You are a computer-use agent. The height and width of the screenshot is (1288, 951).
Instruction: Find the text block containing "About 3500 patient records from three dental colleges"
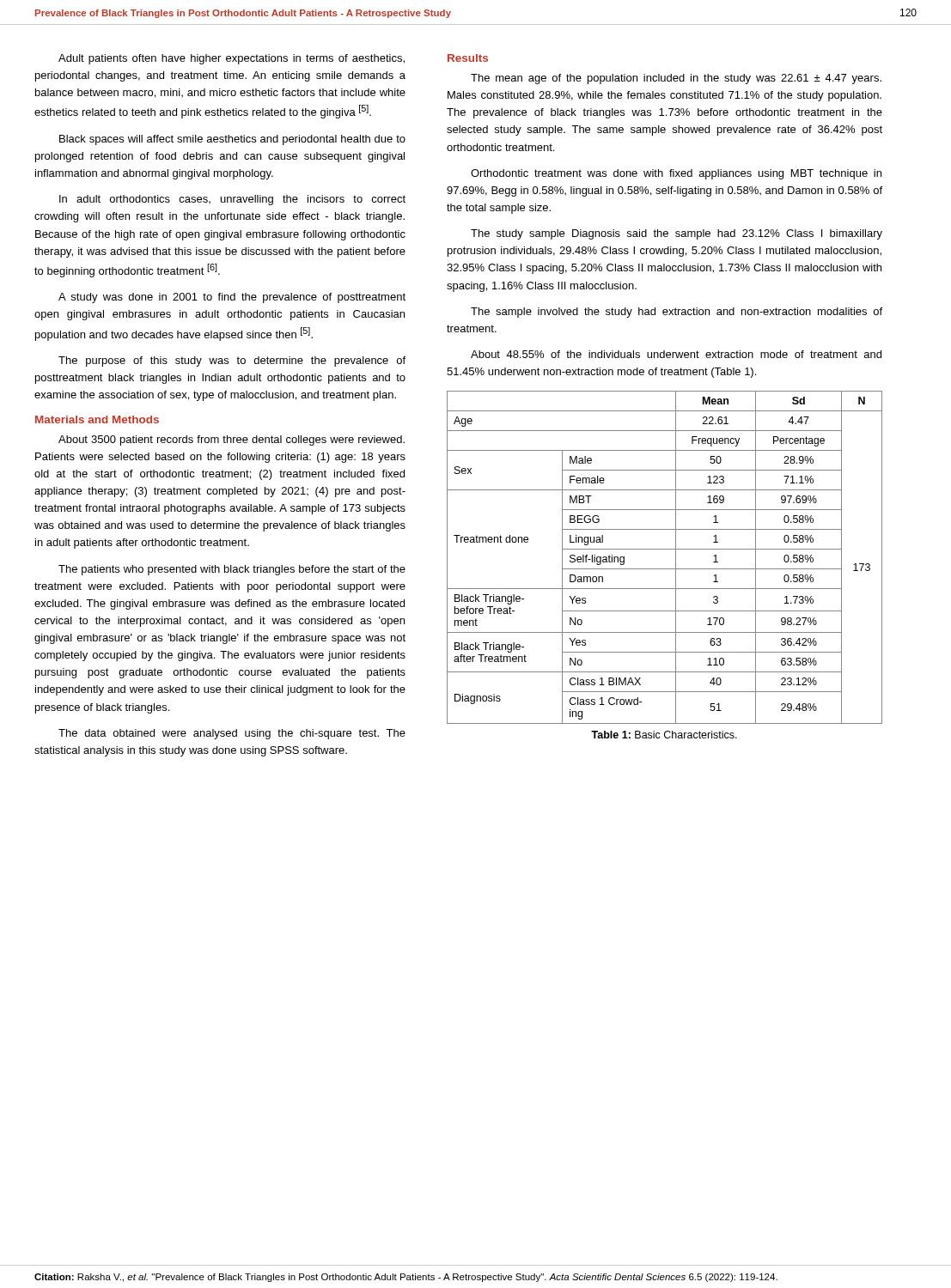(220, 491)
